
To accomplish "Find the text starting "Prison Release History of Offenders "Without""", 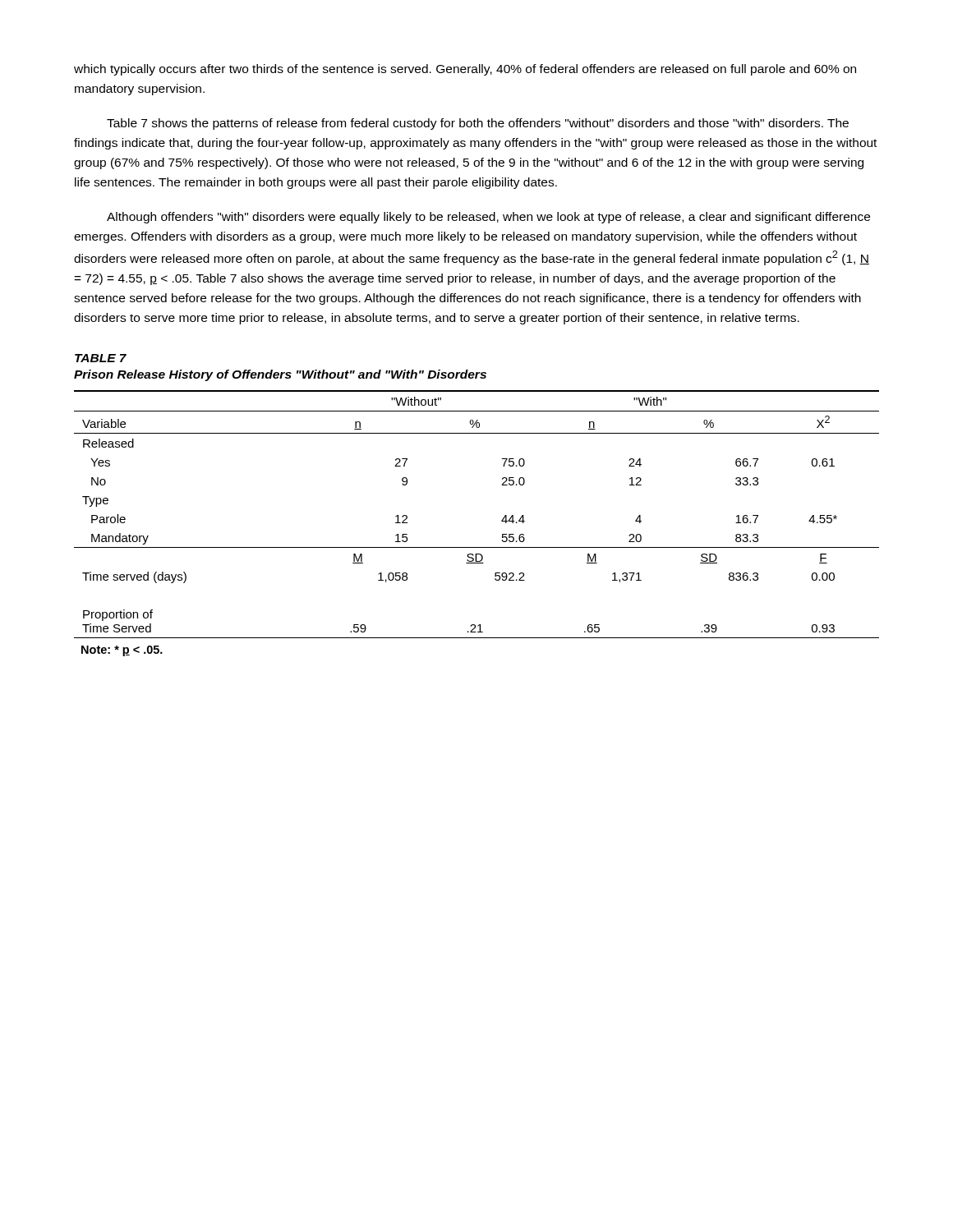I will [x=280, y=374].
